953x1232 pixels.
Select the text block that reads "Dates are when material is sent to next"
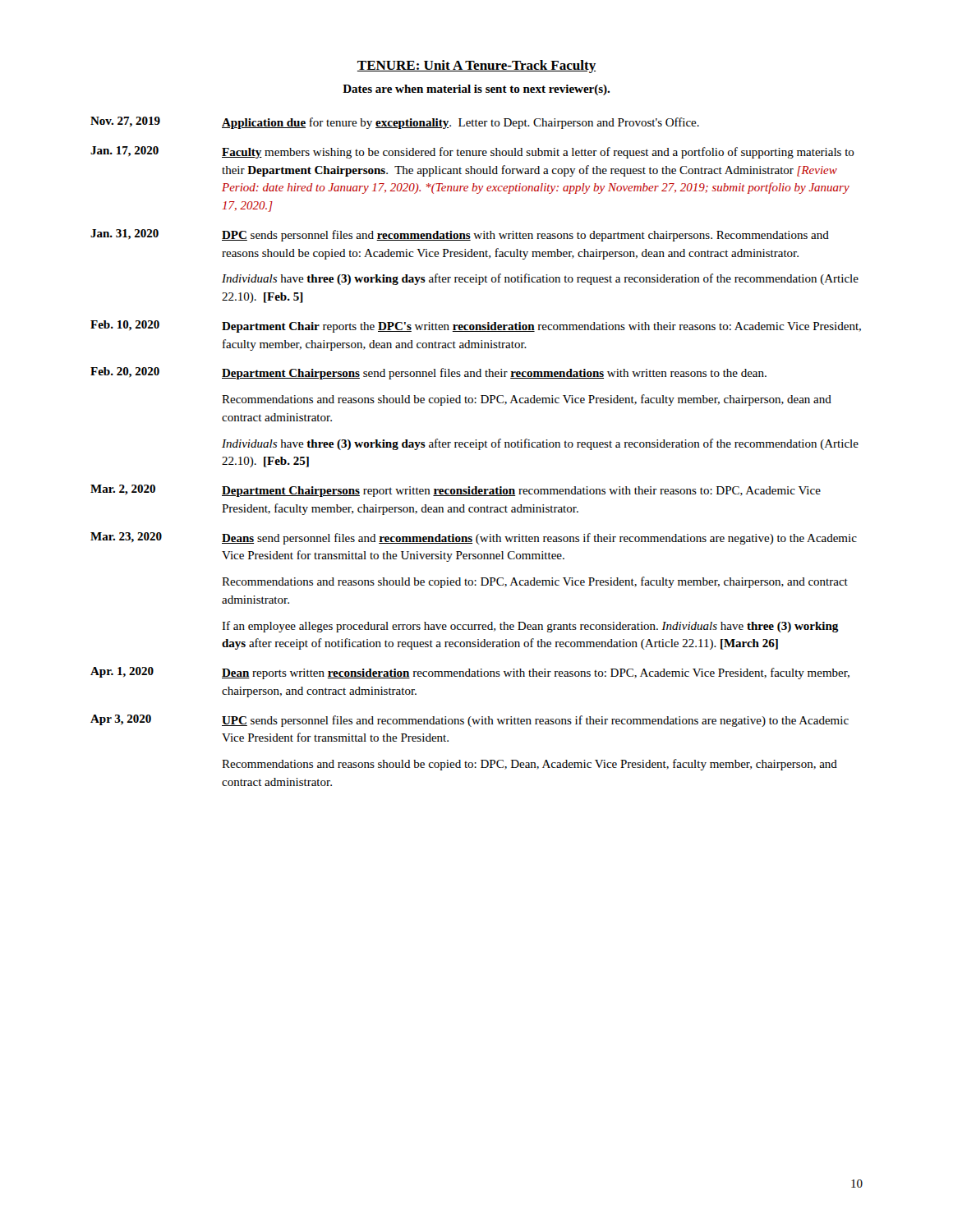click(x=476, y=89)
